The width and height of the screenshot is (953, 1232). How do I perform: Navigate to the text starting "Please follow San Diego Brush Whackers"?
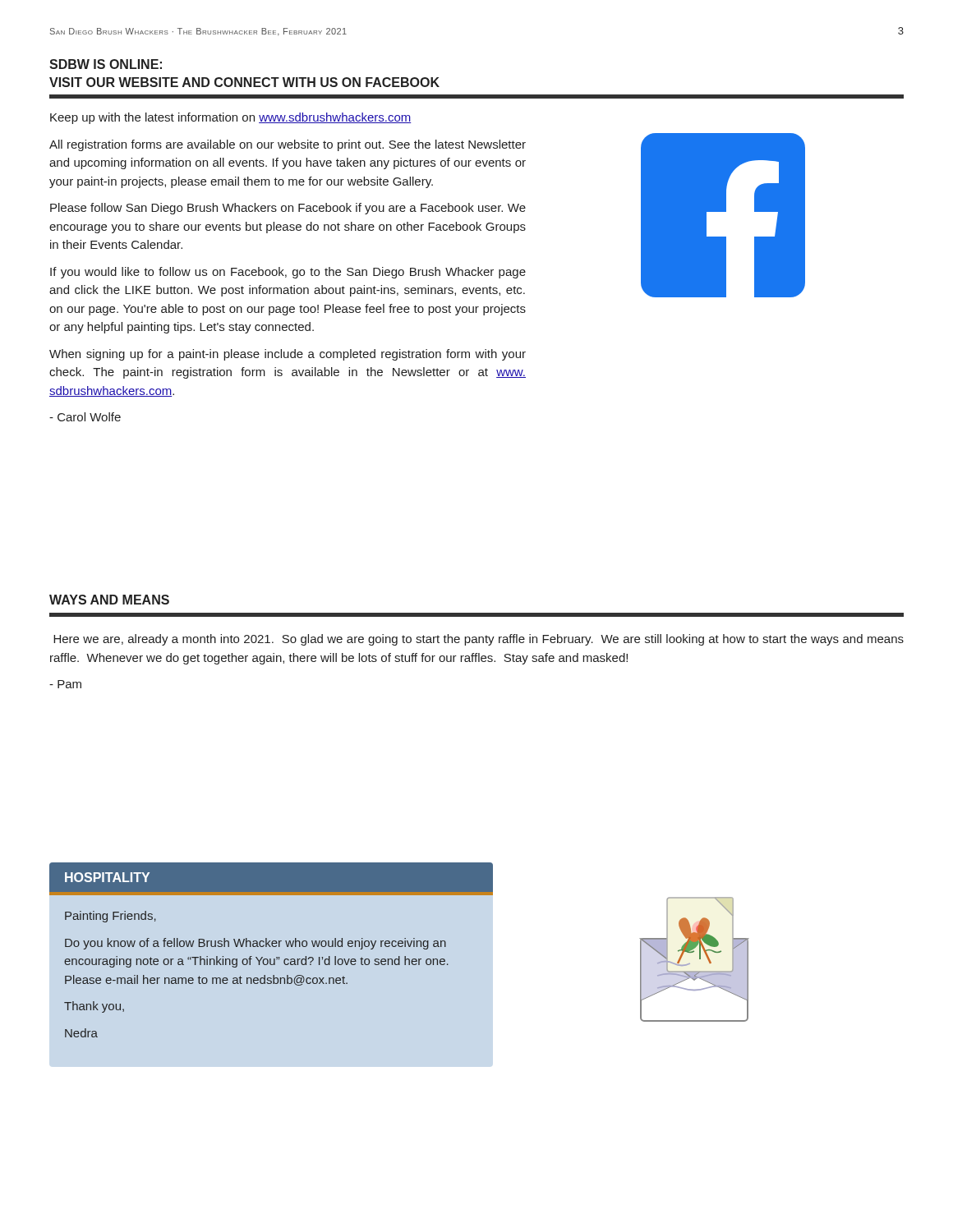click(288, 226)
